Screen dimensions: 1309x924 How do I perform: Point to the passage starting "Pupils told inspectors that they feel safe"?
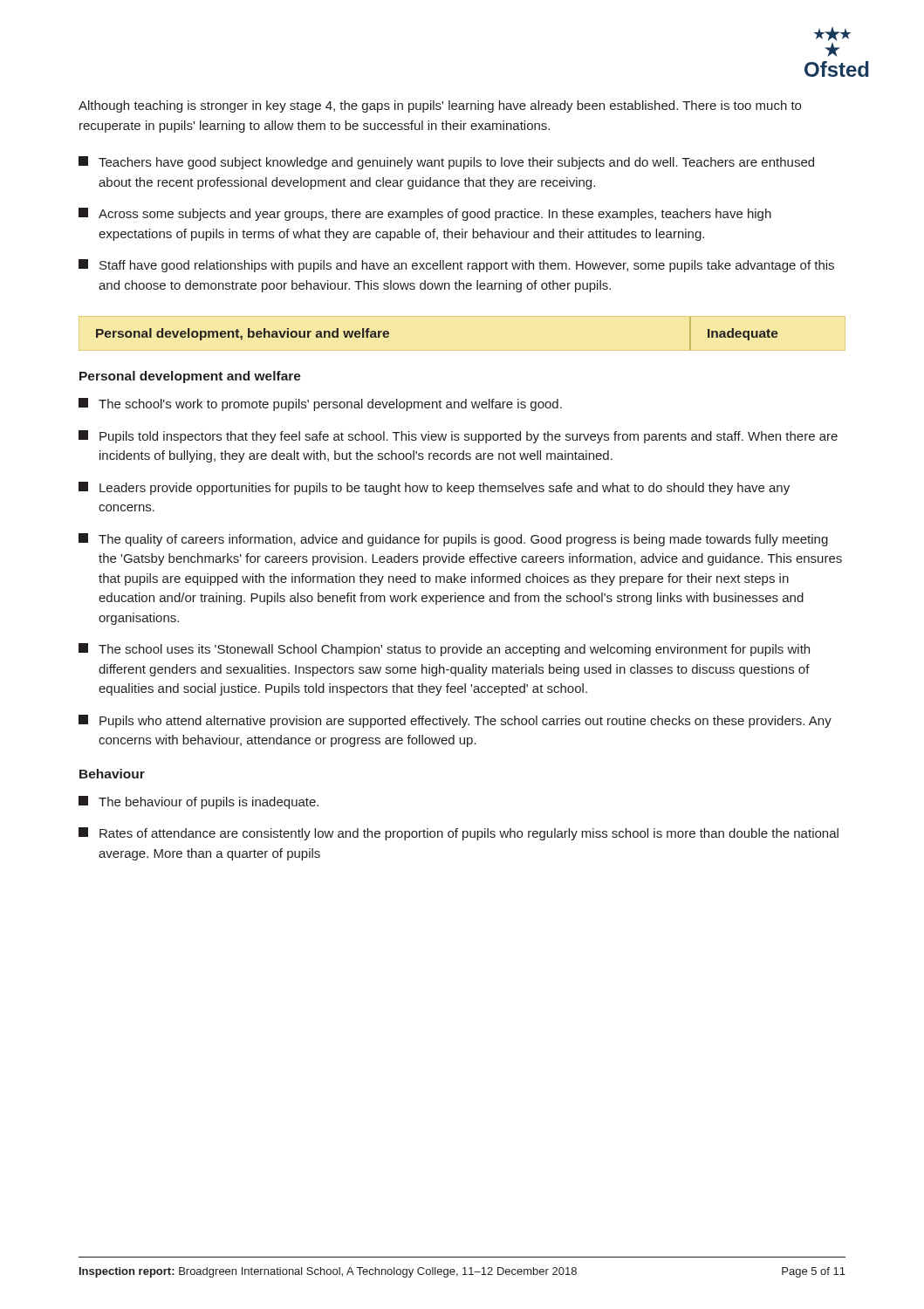pos(462,446)
